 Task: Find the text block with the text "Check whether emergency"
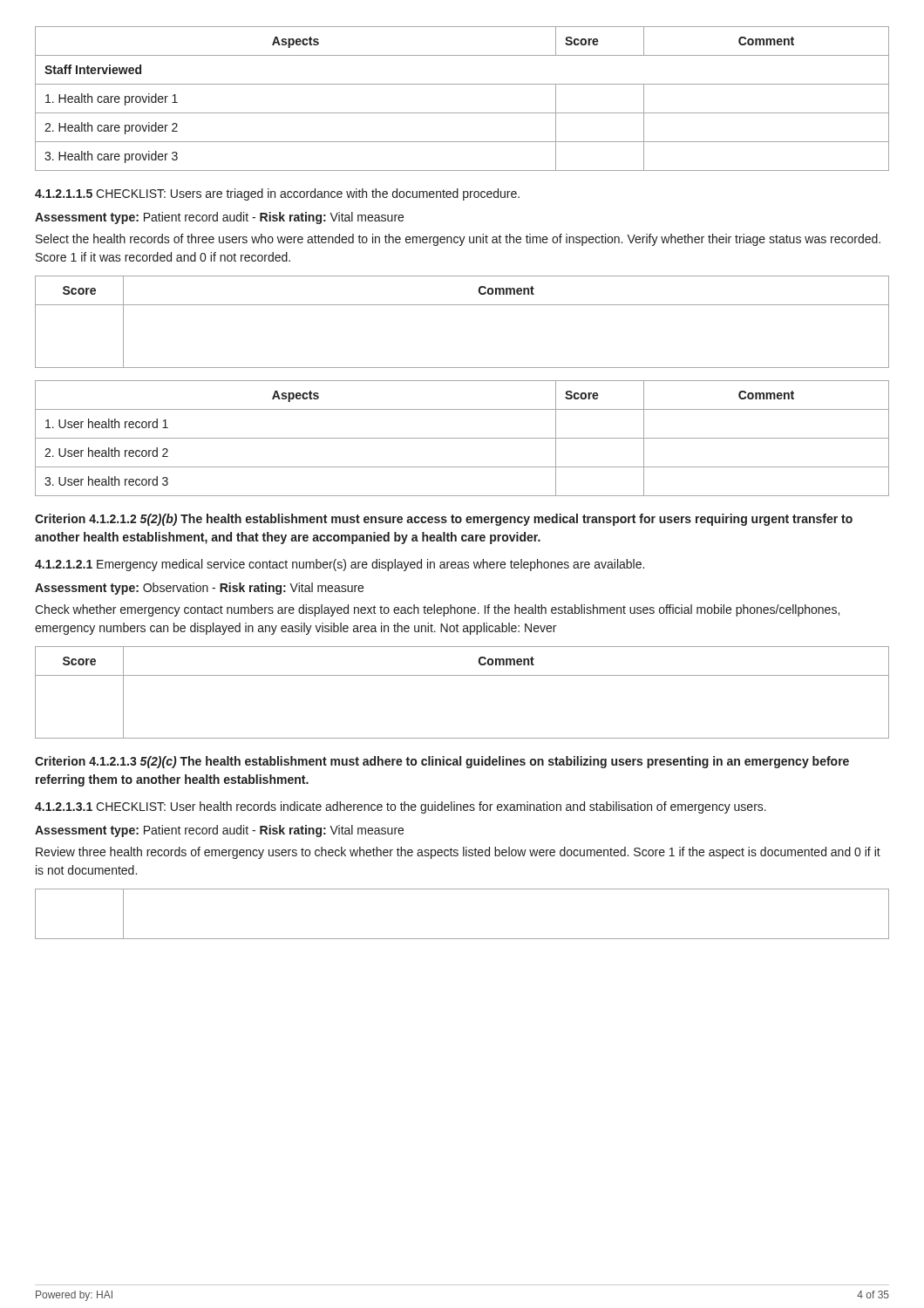[x=438, y=619]
